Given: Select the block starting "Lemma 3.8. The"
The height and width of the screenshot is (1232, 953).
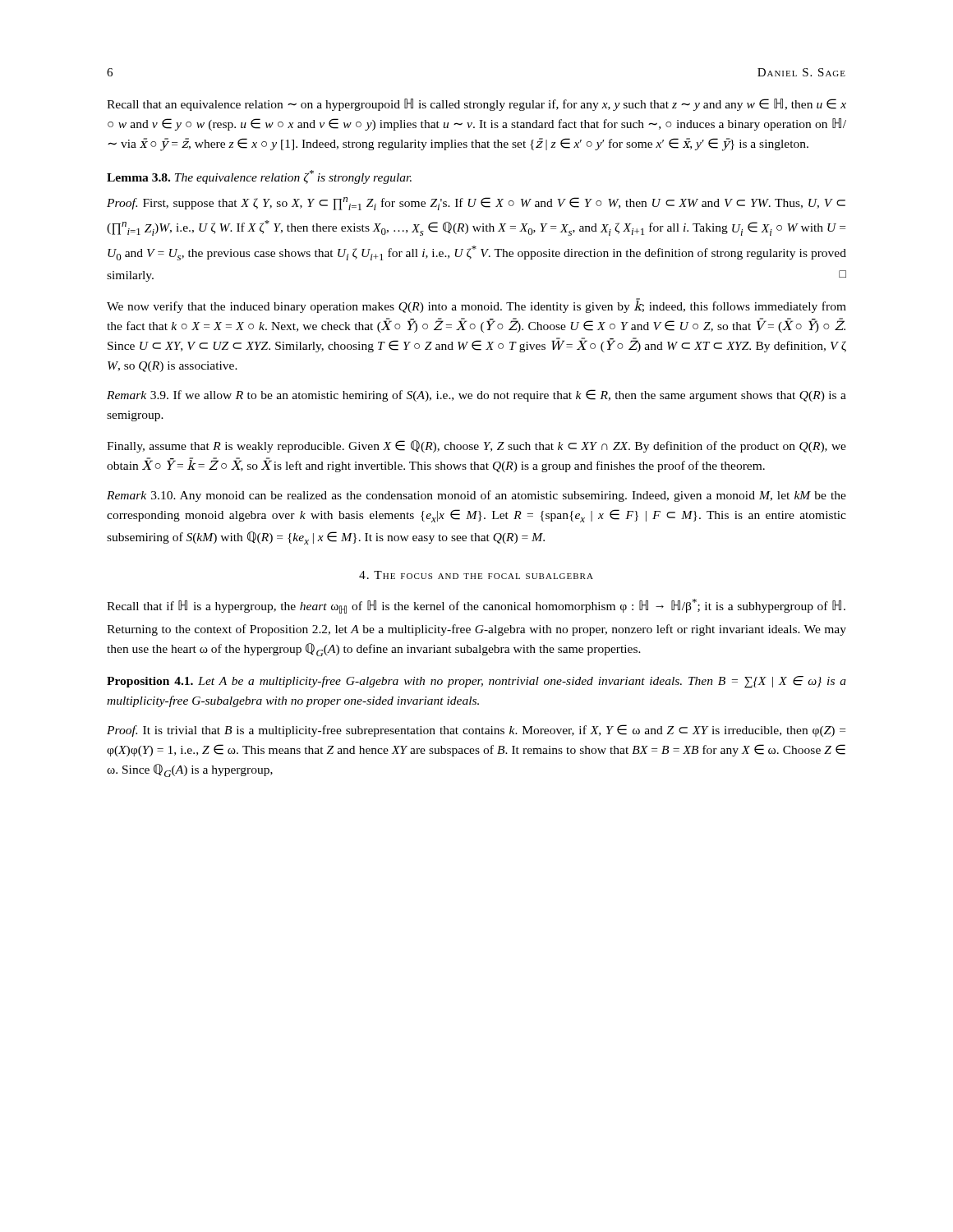Looking at the screenshot, I should (259, 177).
